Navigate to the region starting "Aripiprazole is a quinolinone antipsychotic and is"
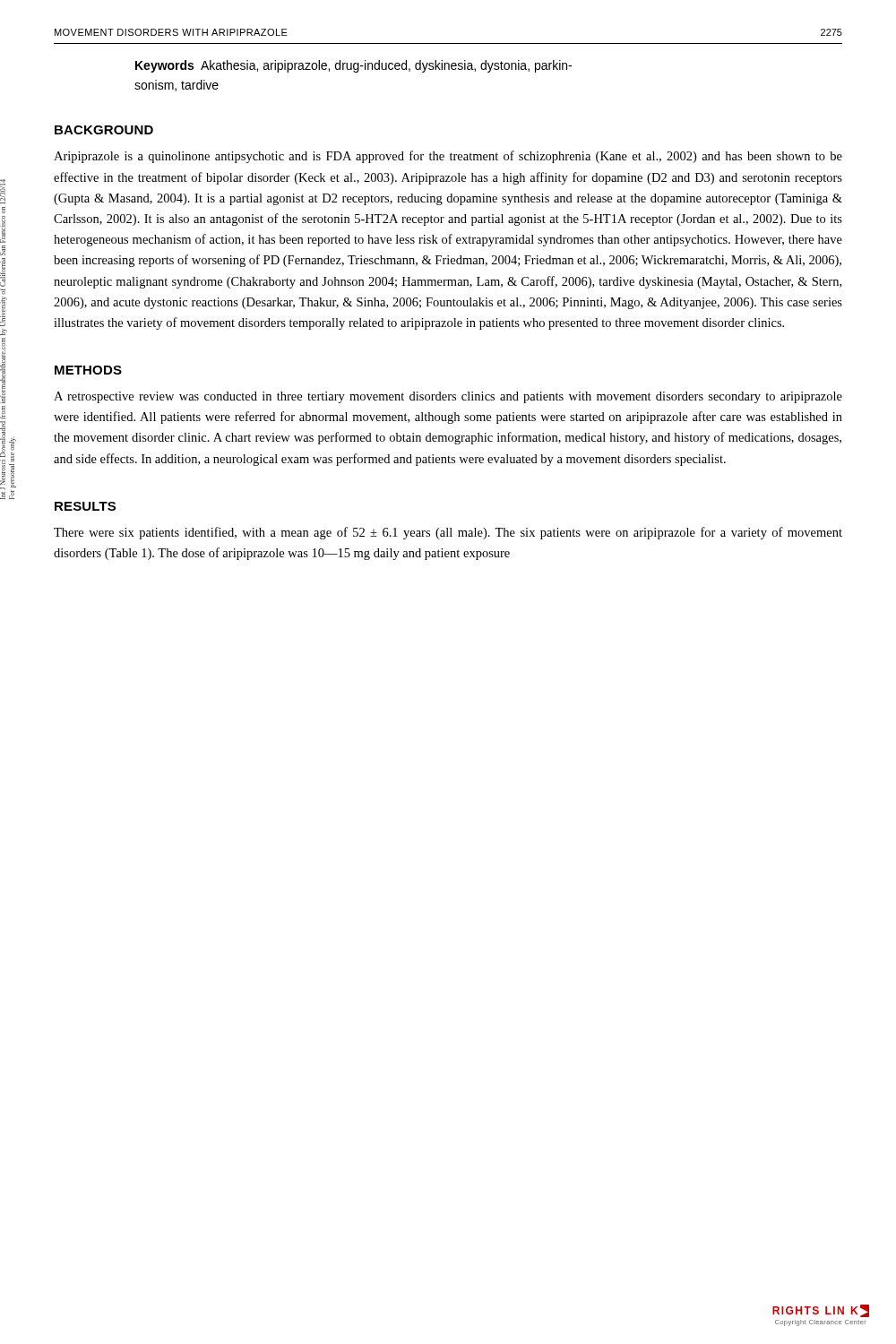Viewport: 896px width, 1344px height. [448, 239]
